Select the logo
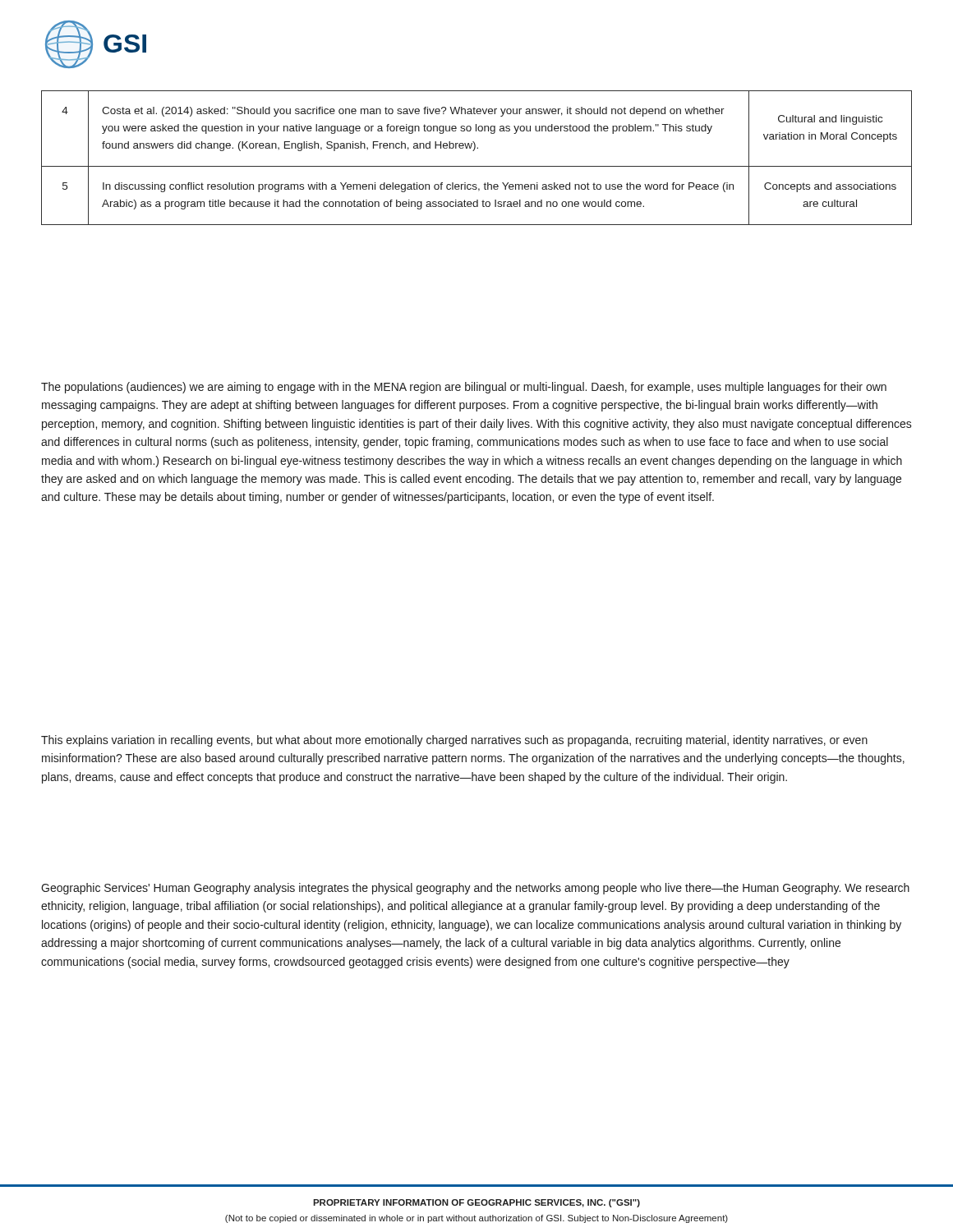The image size is (953, 1232). [x=123, y=46]
